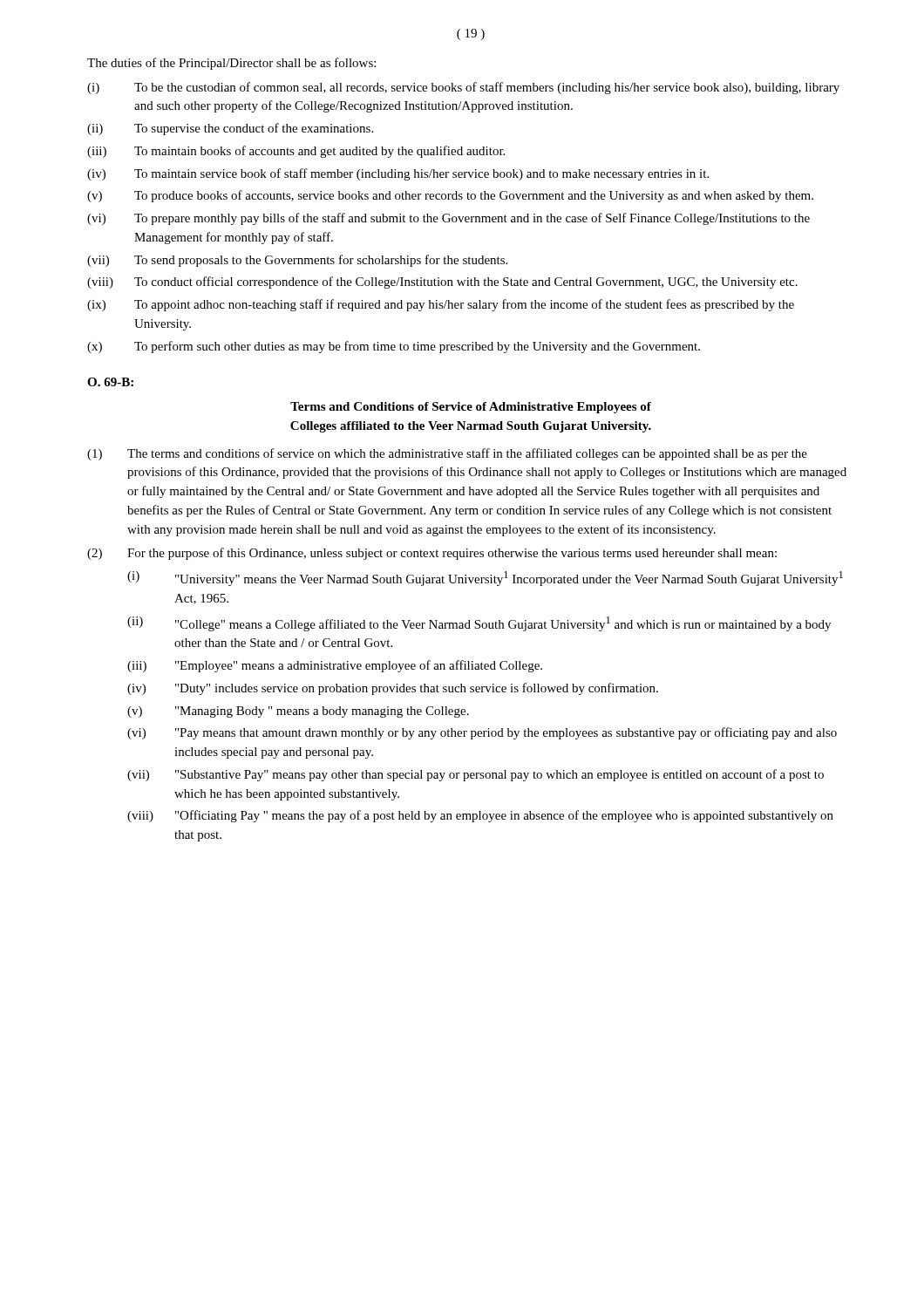Find the list item with the text "(vii) To send proposals to the Governments"

pyautogui.click(x=471, y=260)
